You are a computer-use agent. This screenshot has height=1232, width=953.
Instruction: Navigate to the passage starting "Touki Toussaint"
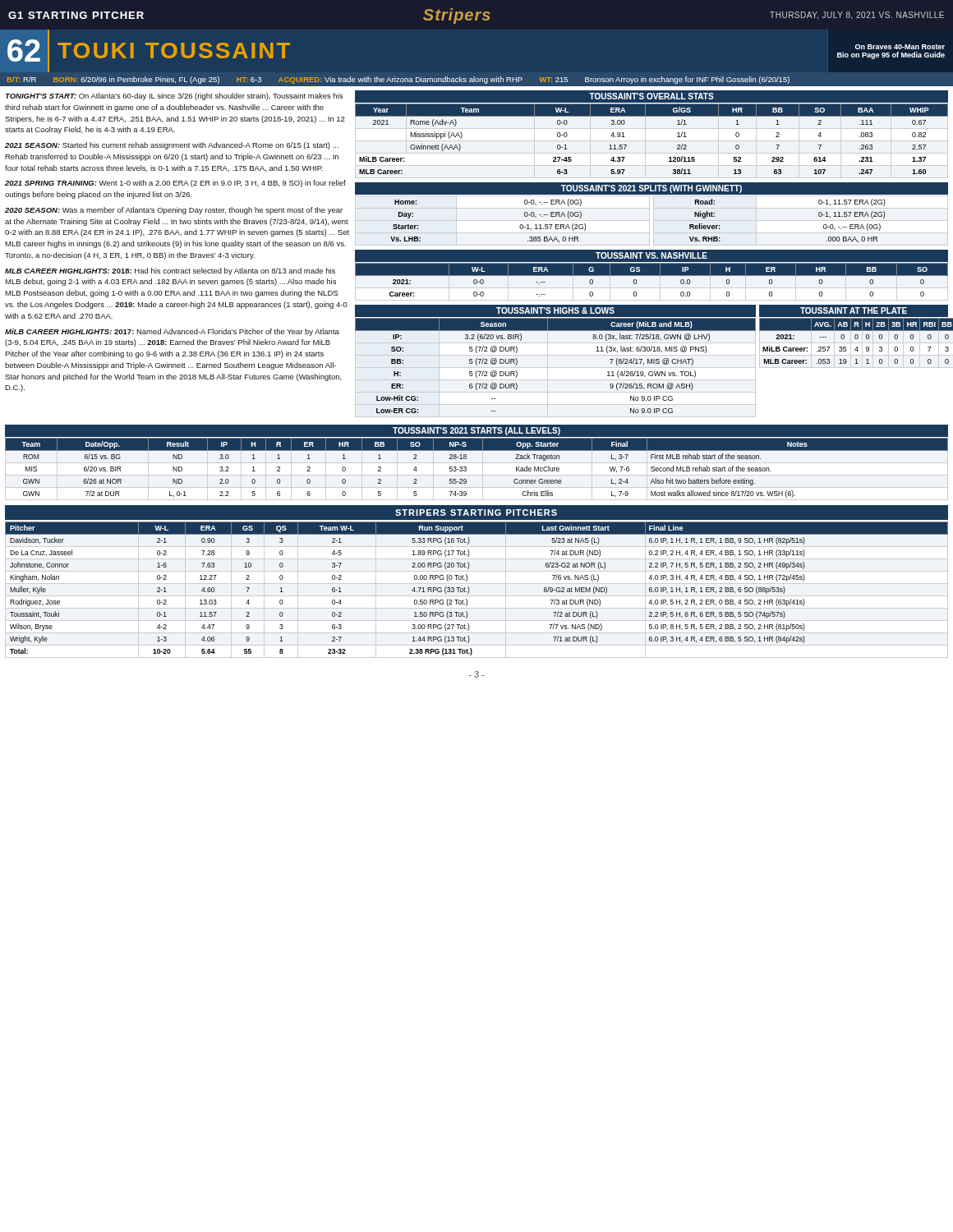175,51
